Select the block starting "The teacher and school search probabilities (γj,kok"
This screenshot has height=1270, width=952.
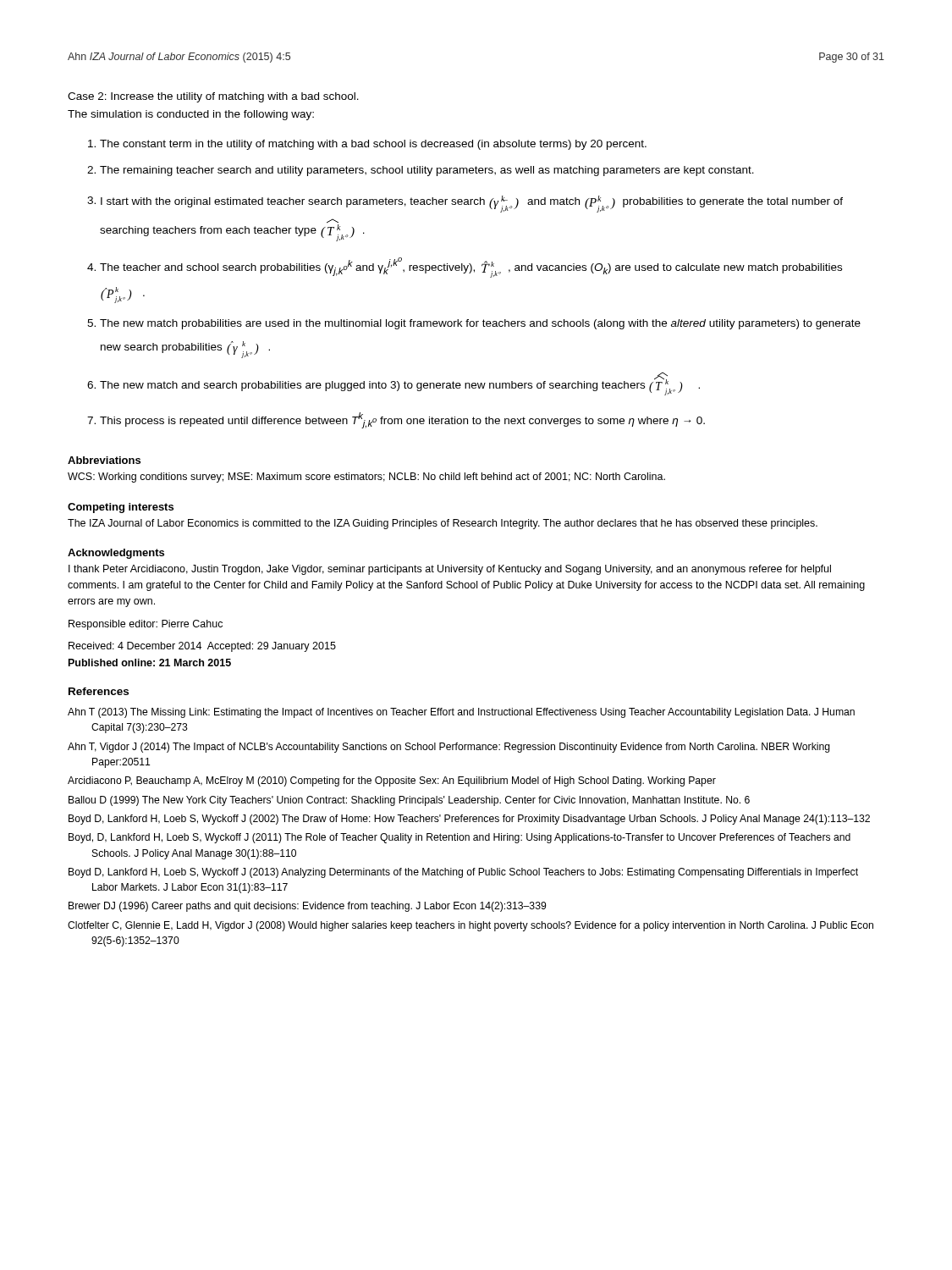pos(471,281)
